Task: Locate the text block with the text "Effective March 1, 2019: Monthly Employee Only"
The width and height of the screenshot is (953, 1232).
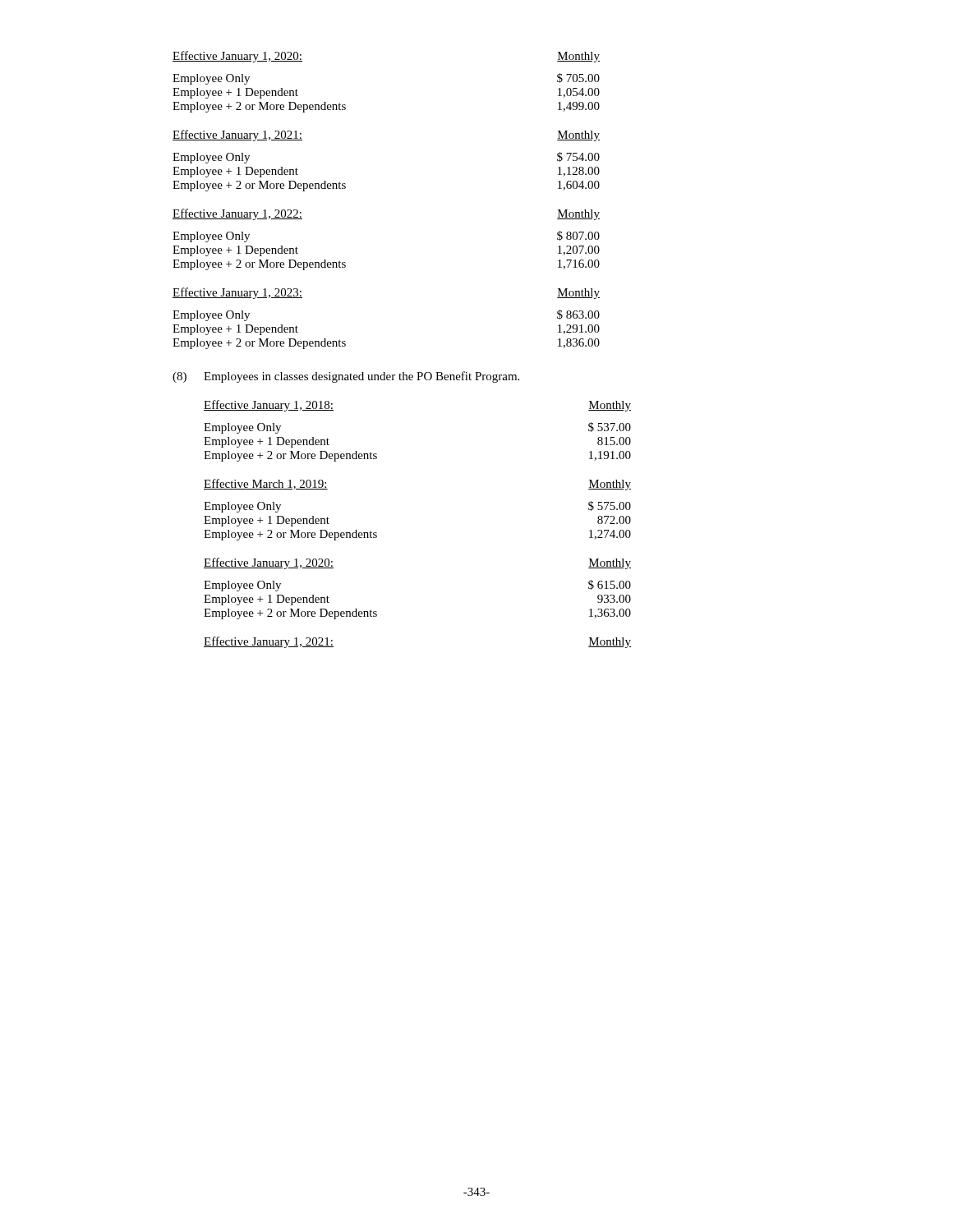Action: (248, 484)
